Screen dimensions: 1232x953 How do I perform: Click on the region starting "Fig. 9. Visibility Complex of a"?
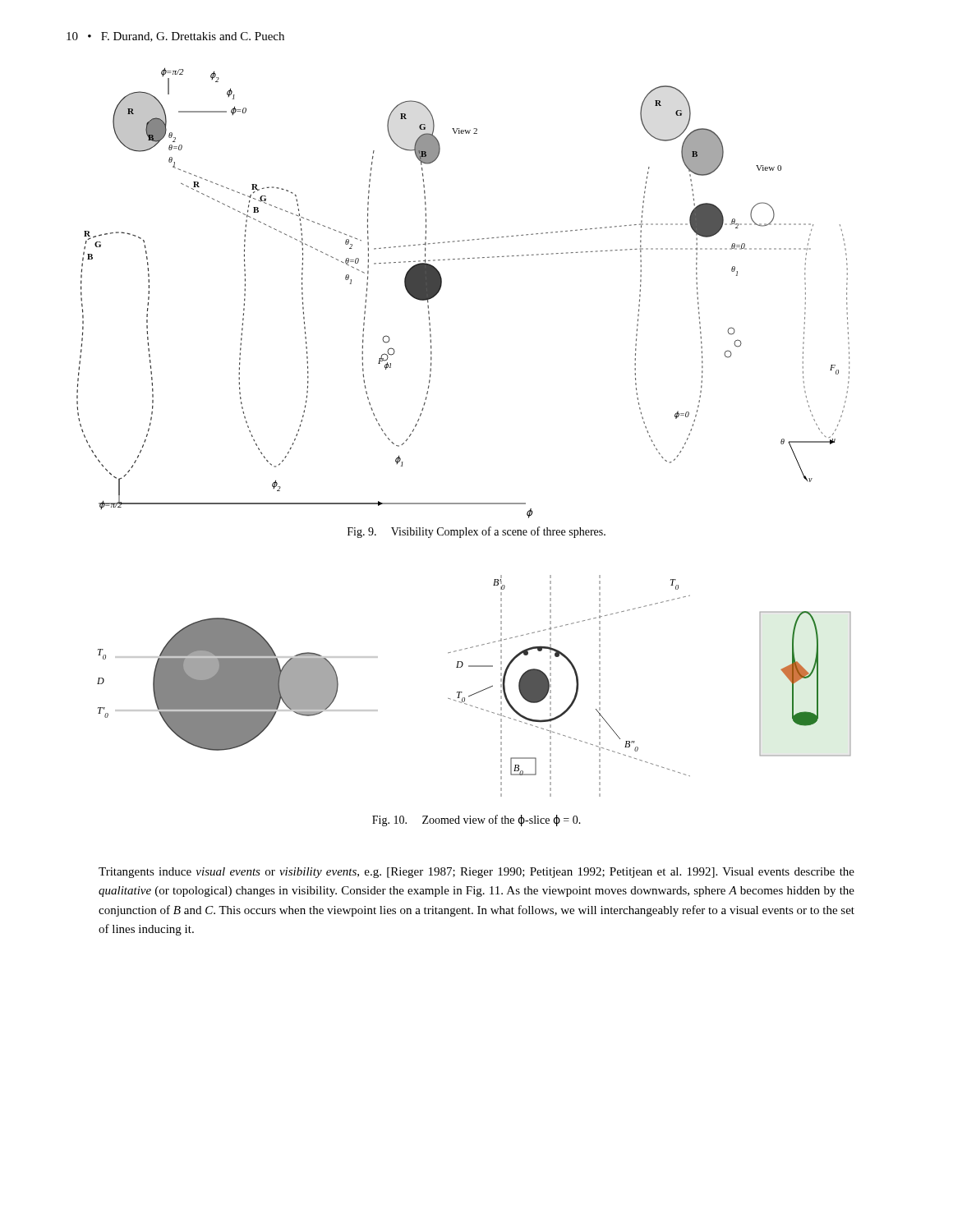coord(476,532)
